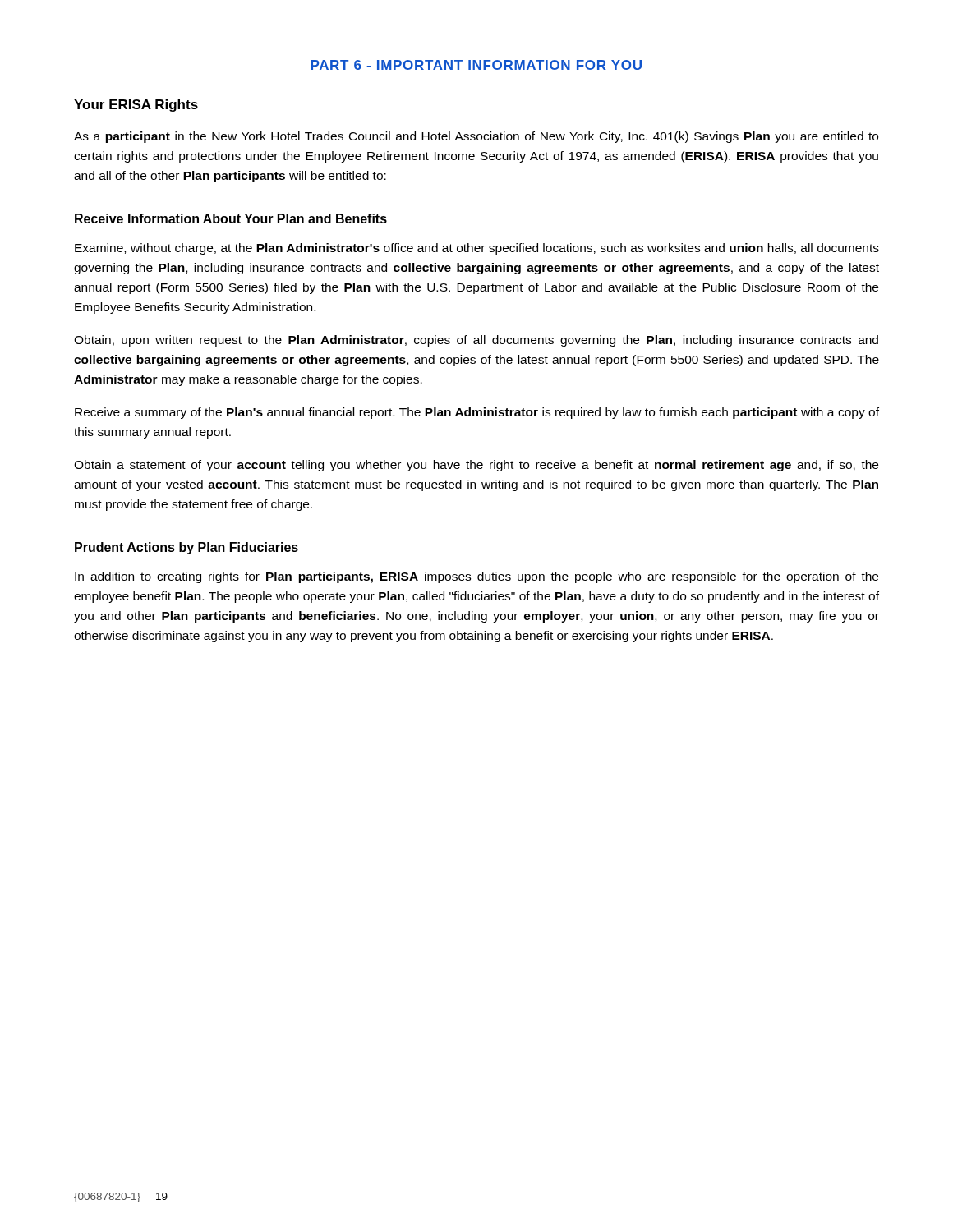Point to the block starting "Receive a summary of the Plan's"
This screenshot has width=953, height=1232.
click(x=476, y=422)
